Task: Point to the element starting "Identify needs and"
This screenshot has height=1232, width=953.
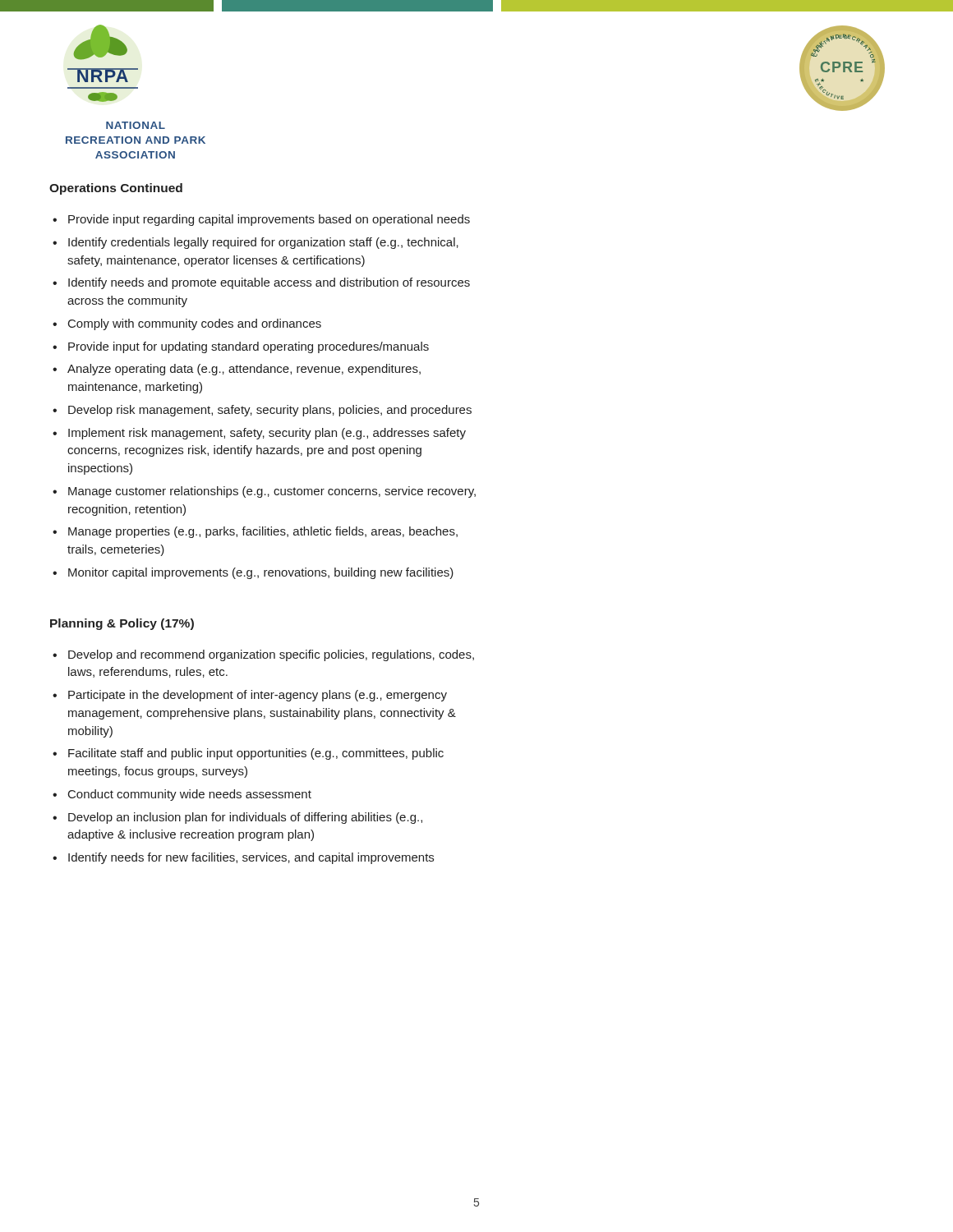Action: click(x=269, y=291)
